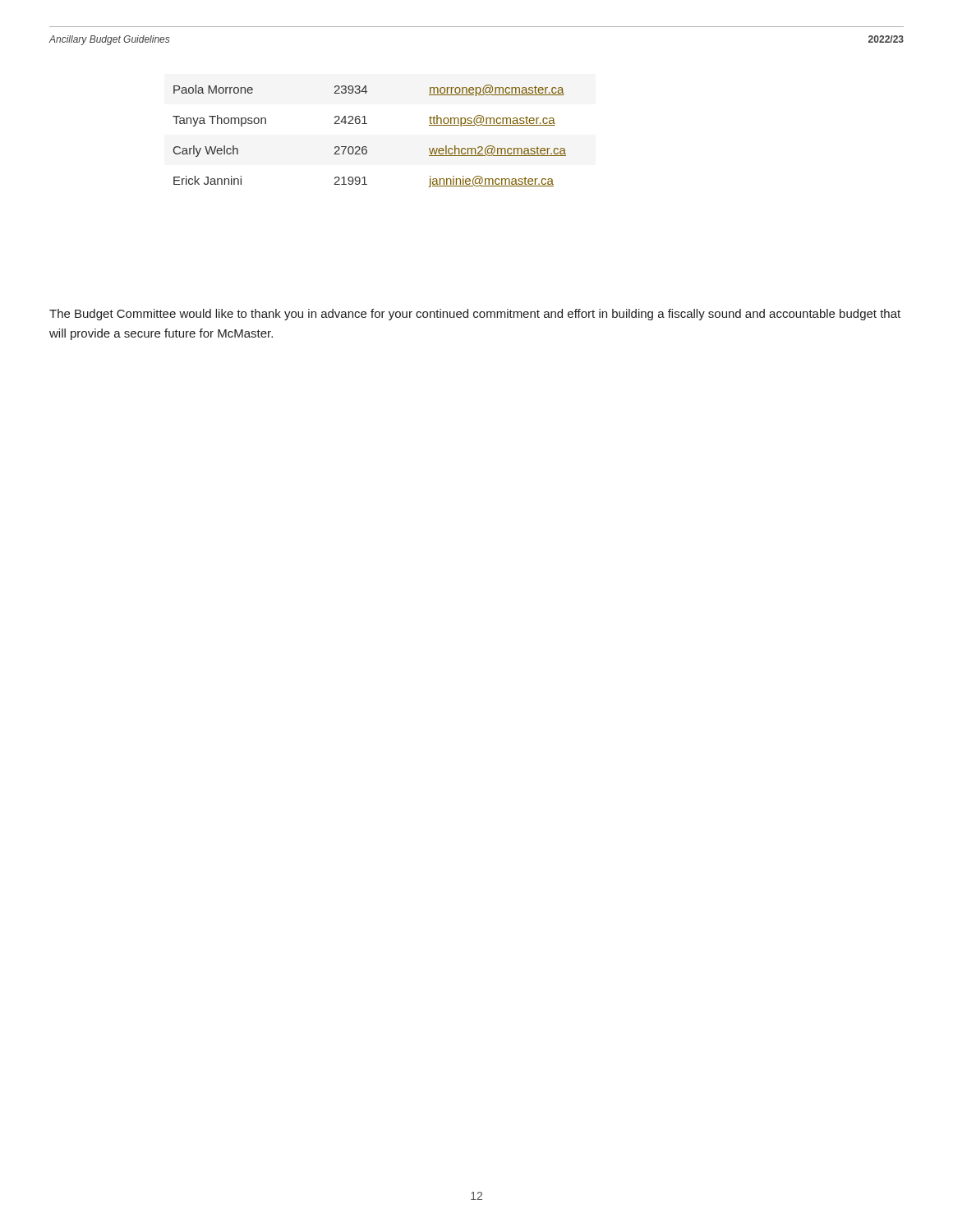Select the table that reads "Carly Welch"

tap(380, 135)
